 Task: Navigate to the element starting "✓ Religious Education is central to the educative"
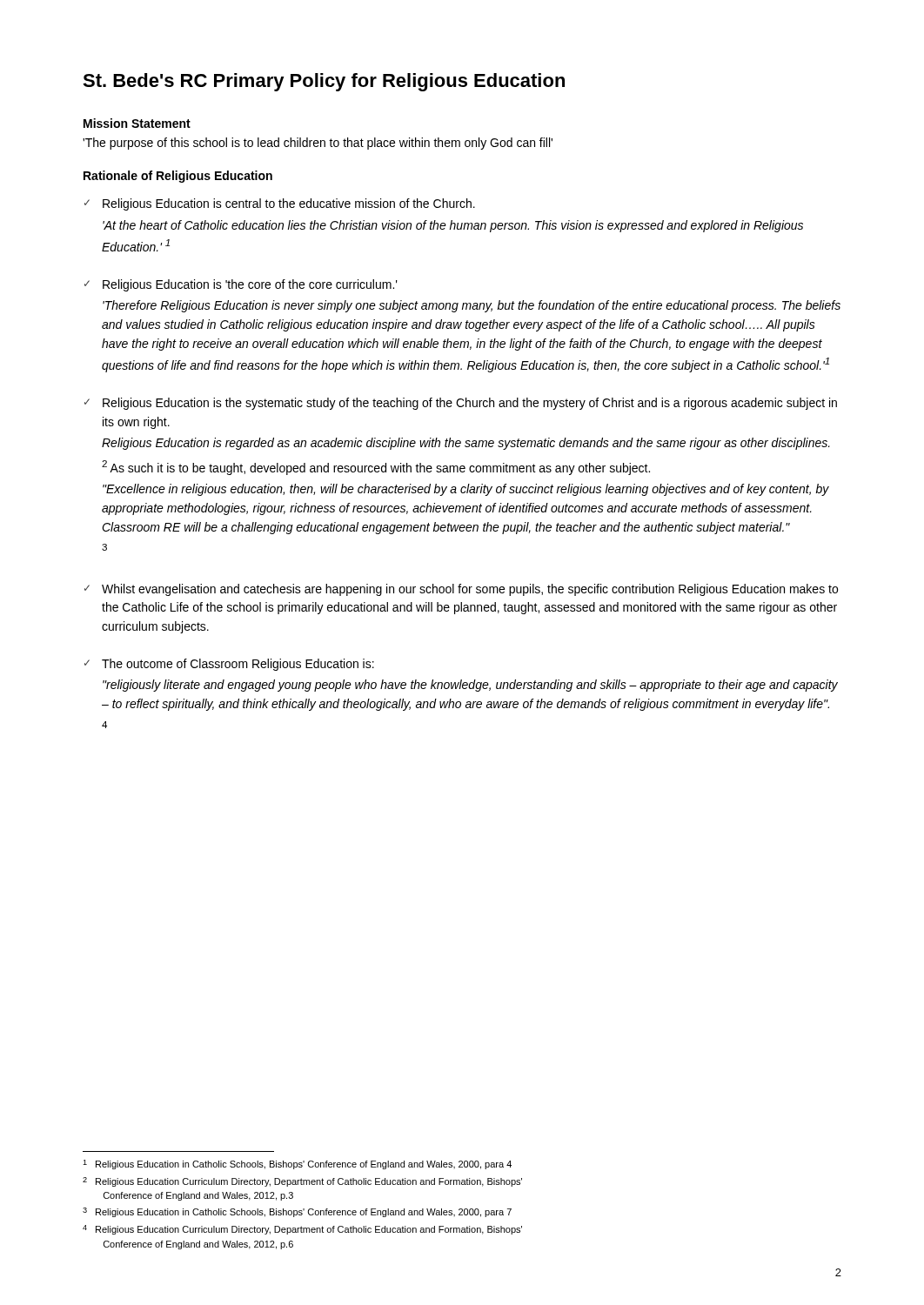[x=462, y=227]
